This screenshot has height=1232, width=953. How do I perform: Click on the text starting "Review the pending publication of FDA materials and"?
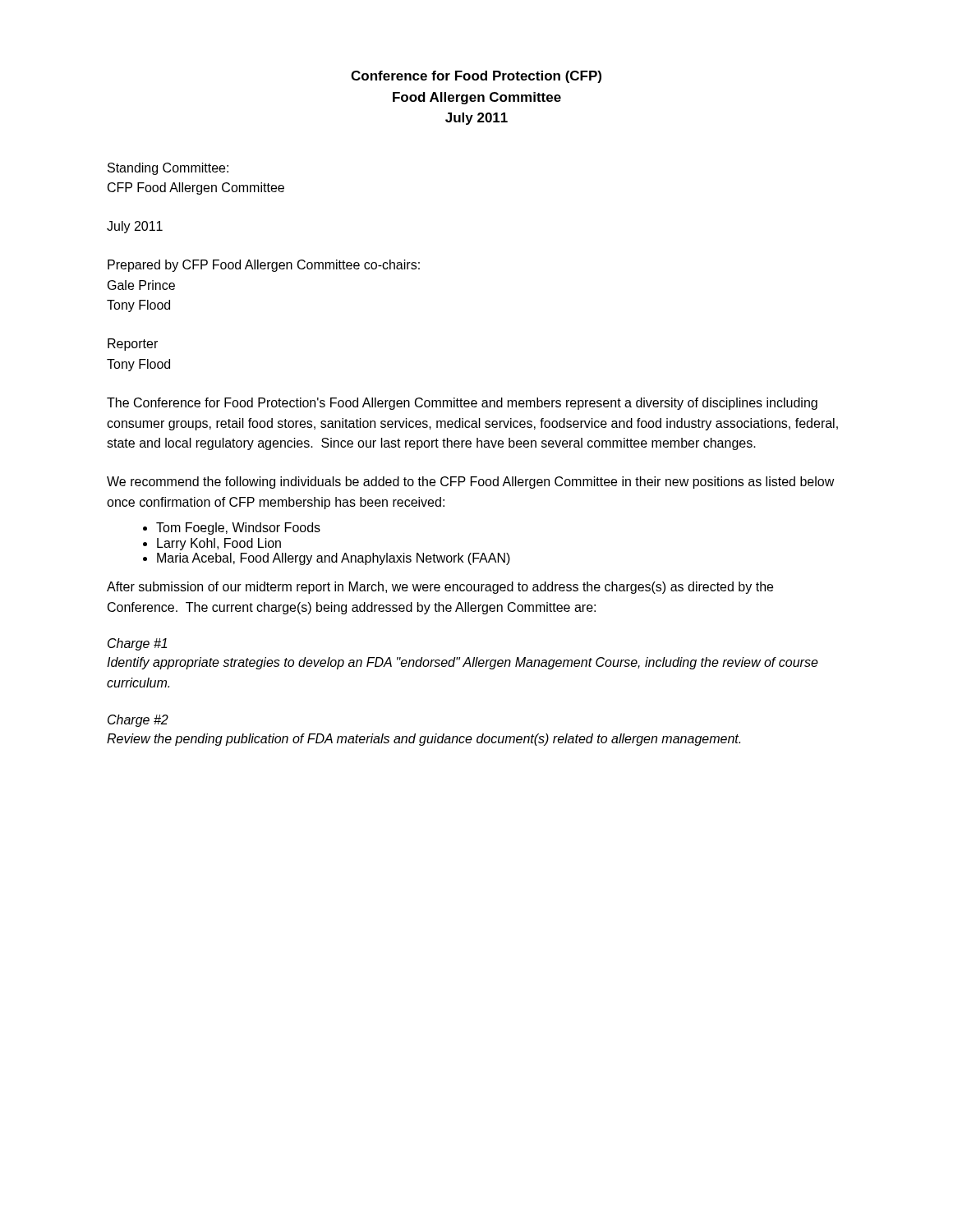[476, 740]
